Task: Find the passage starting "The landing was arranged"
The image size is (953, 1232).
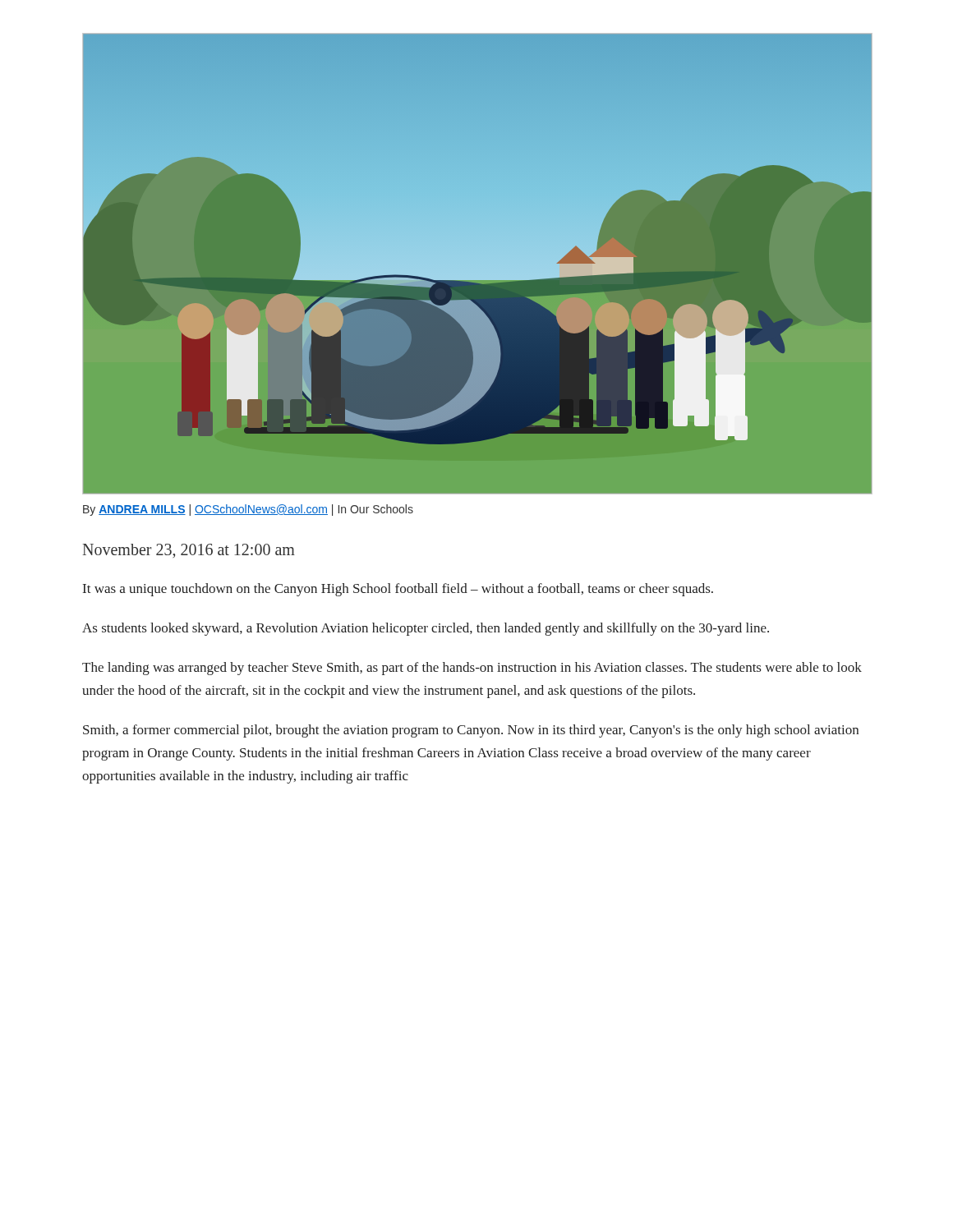Action: point(472,679)
